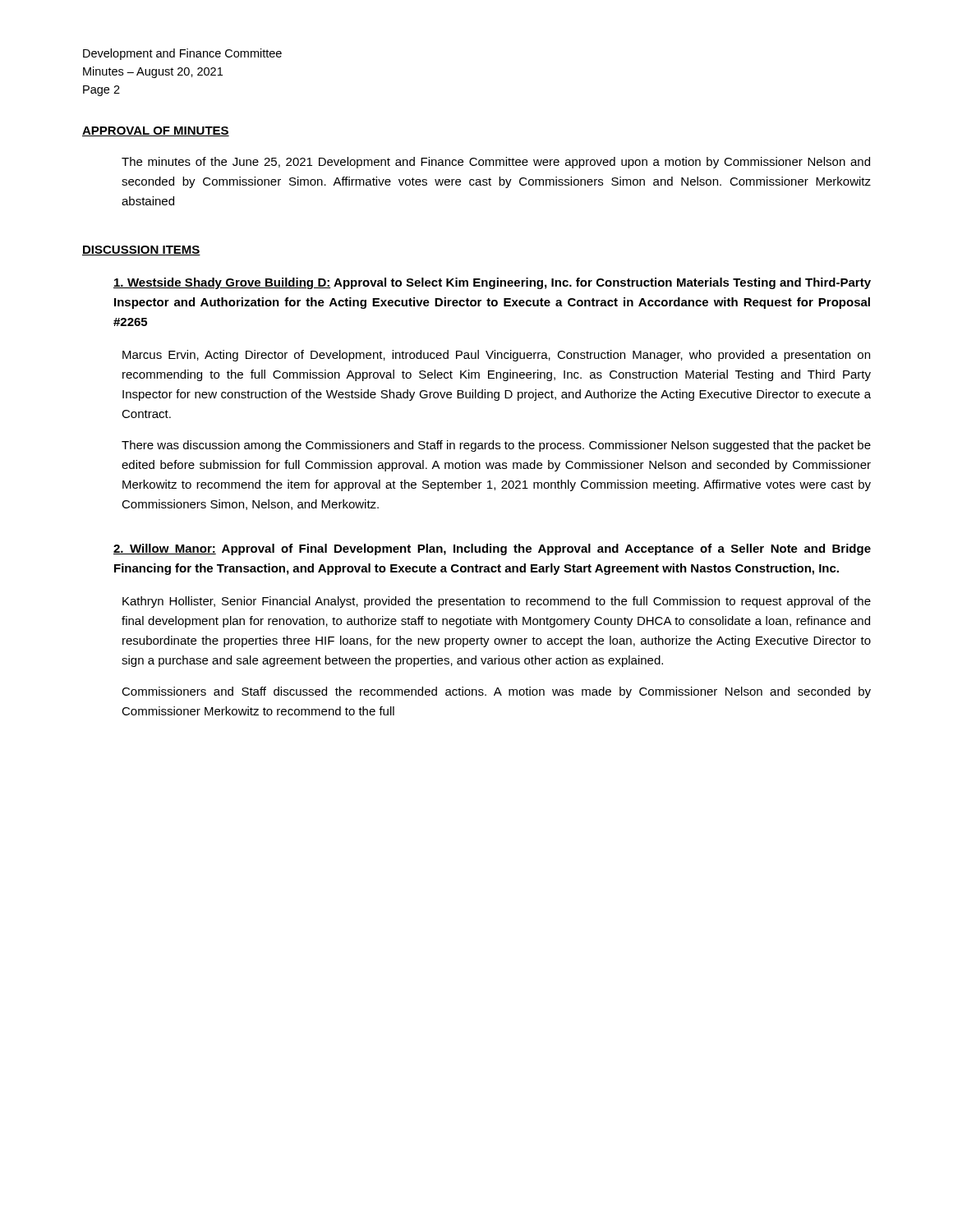The width and height of the screenshot is (953, 1232).
Task: Locate the text block containing "Marcus Ervin, Acting Director of Development,"
Action: pyautogui.click(x=496, y=384)
